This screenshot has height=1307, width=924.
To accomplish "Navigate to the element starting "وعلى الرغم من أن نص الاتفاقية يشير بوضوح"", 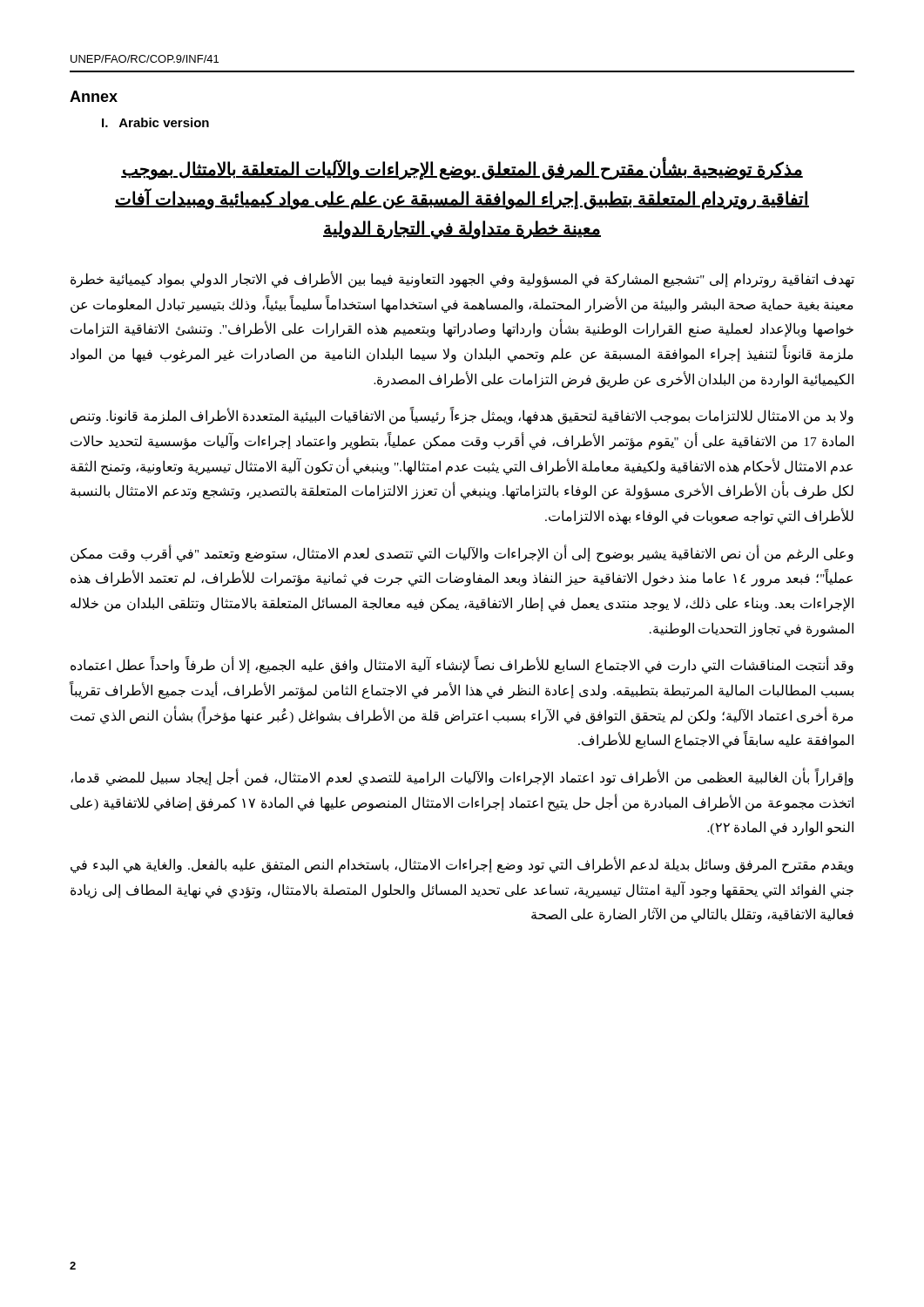I will (462, 591).
